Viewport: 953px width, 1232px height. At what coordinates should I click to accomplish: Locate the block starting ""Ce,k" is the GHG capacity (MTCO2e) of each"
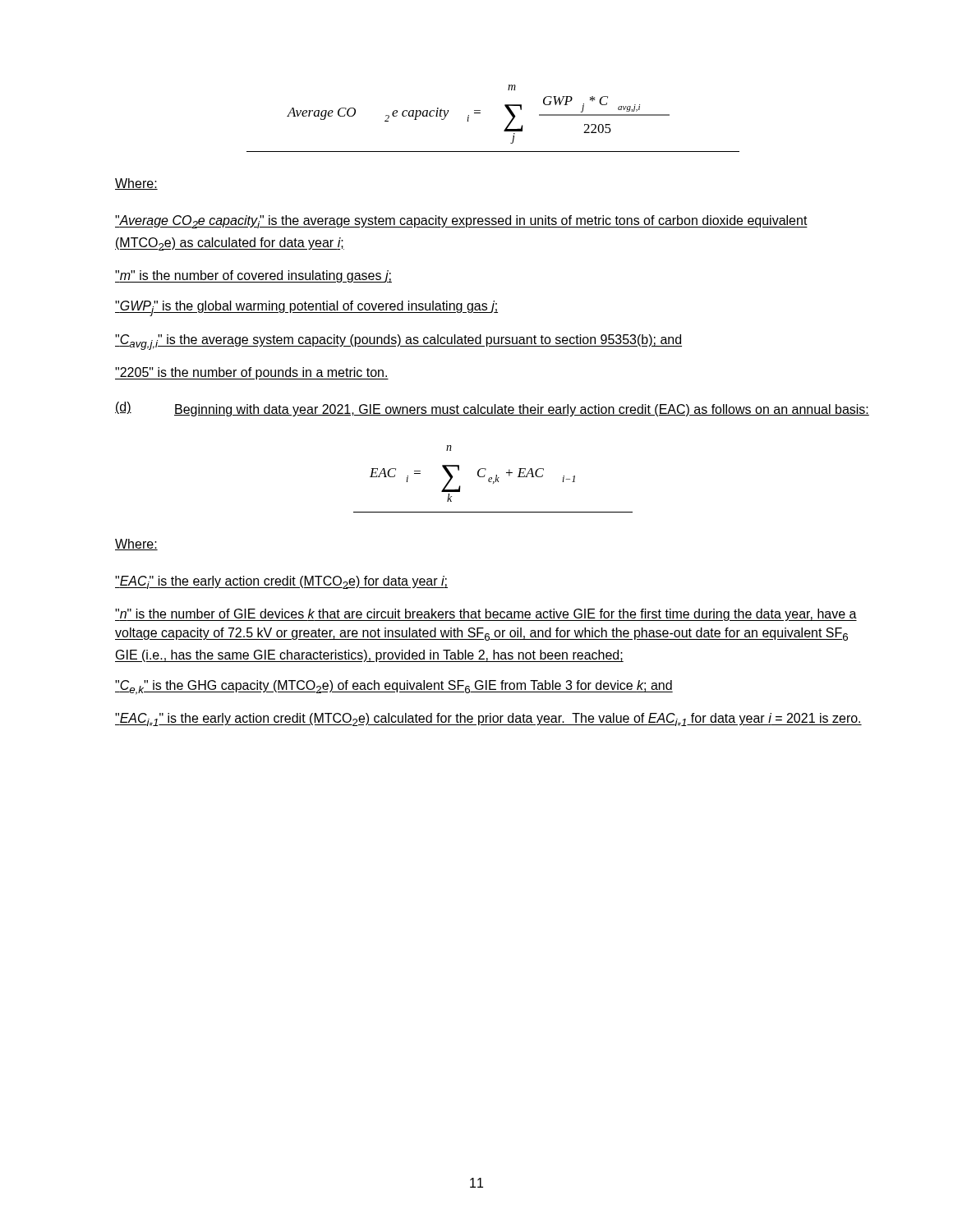[394, 687]
